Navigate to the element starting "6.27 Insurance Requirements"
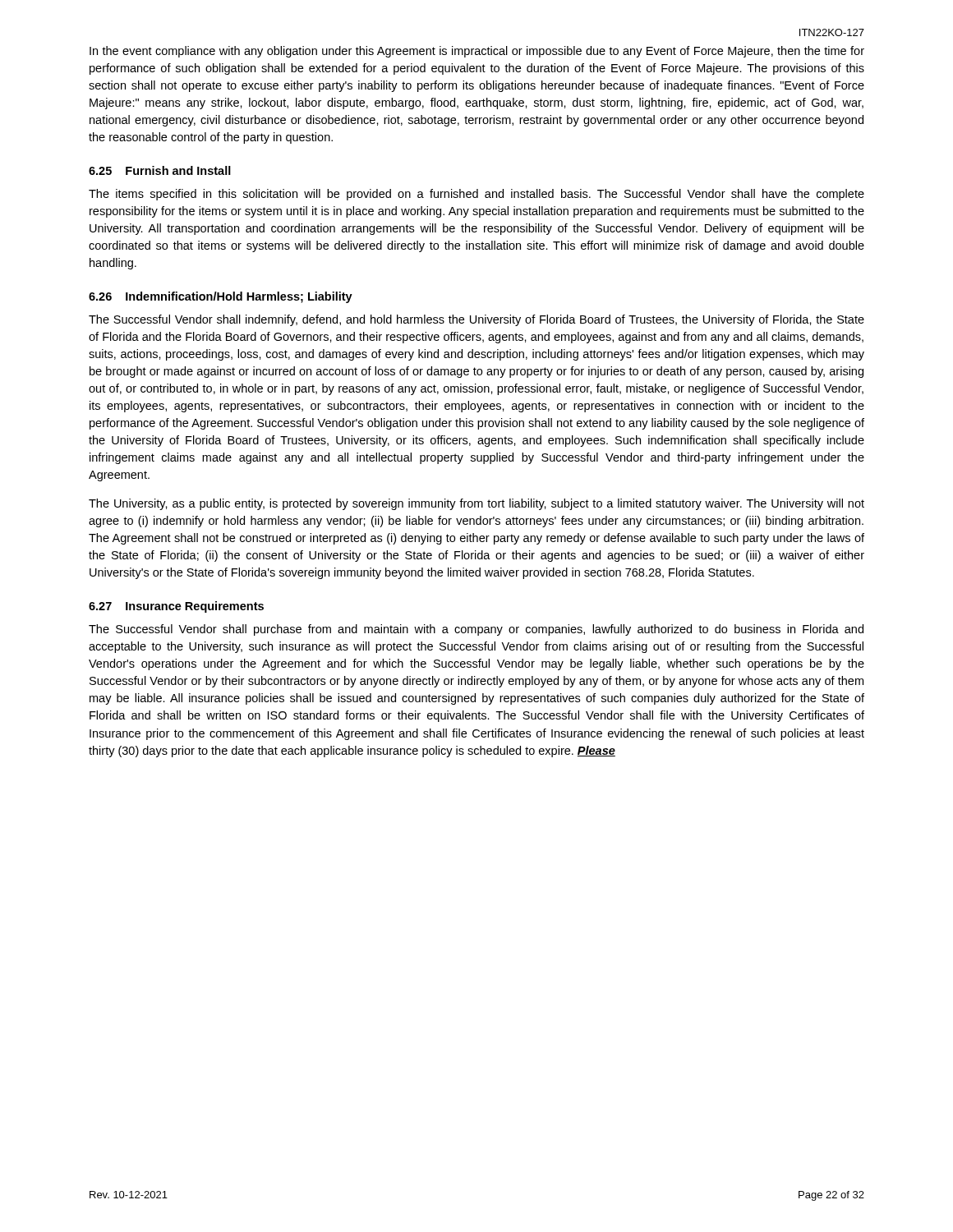The height and width of the screenshot is (1232, 953). [176, 606]
